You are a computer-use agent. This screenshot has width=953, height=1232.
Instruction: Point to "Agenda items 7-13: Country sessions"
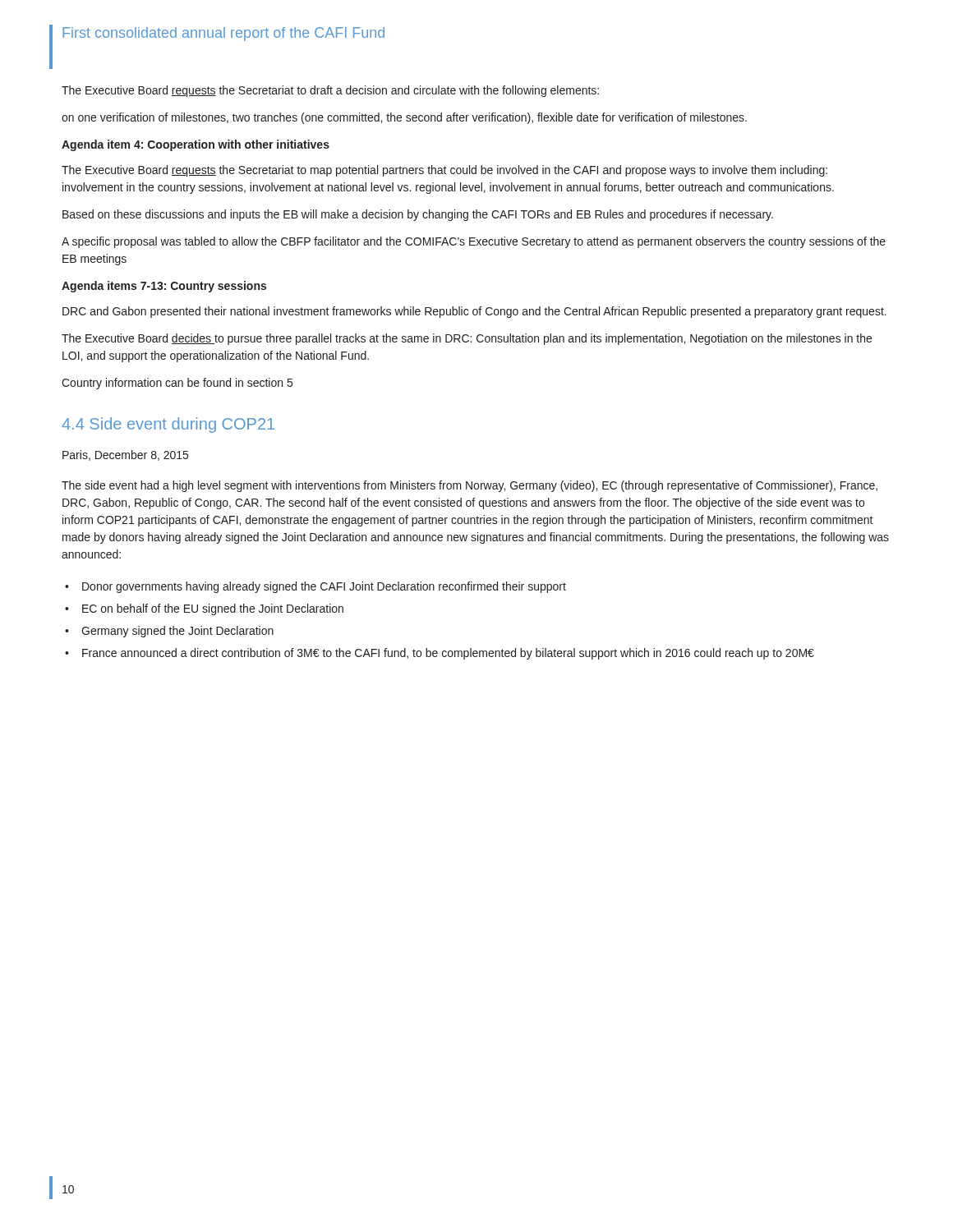[x=164, y=286]
